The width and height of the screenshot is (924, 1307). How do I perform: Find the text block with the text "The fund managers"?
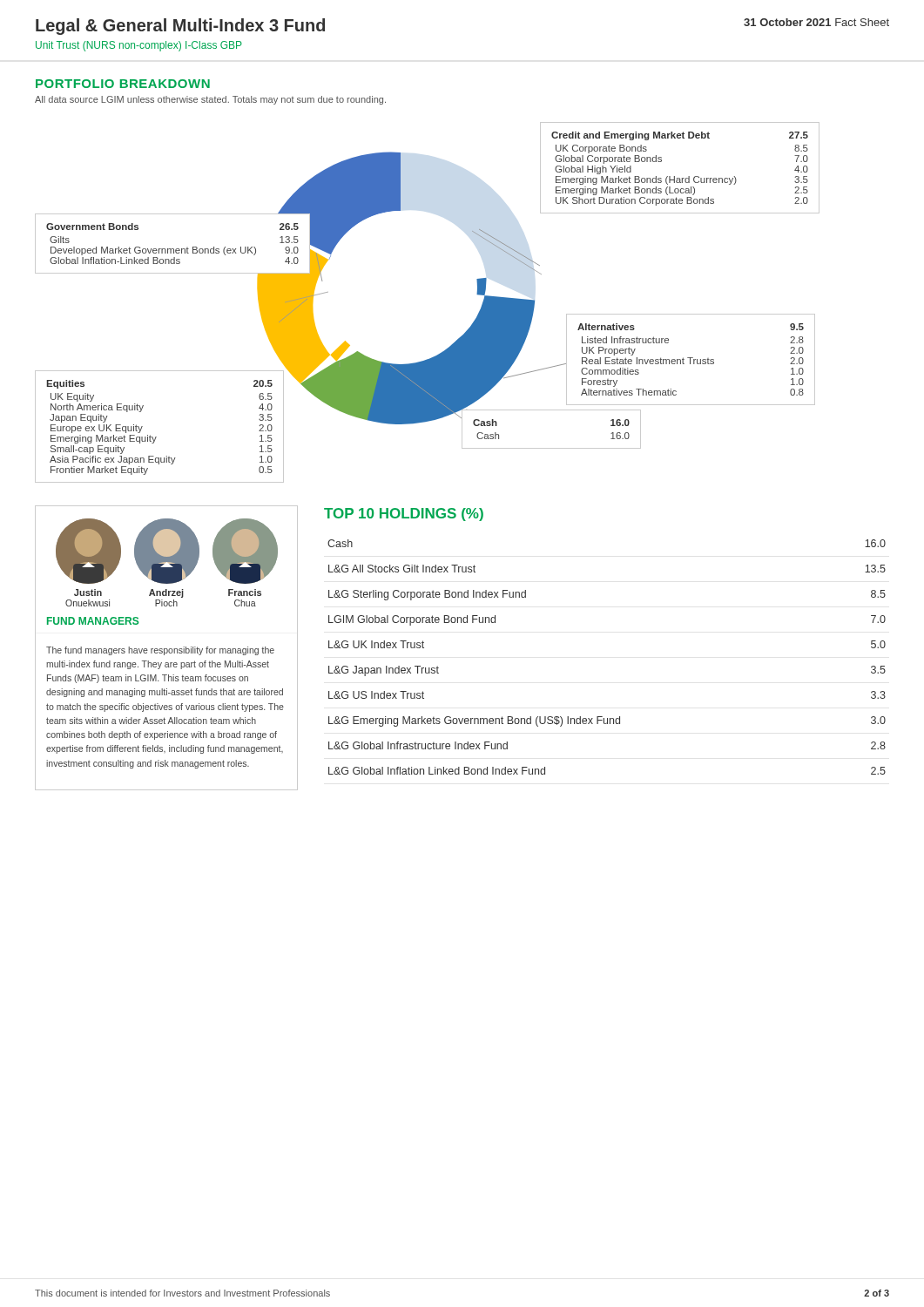pos(165,706)
